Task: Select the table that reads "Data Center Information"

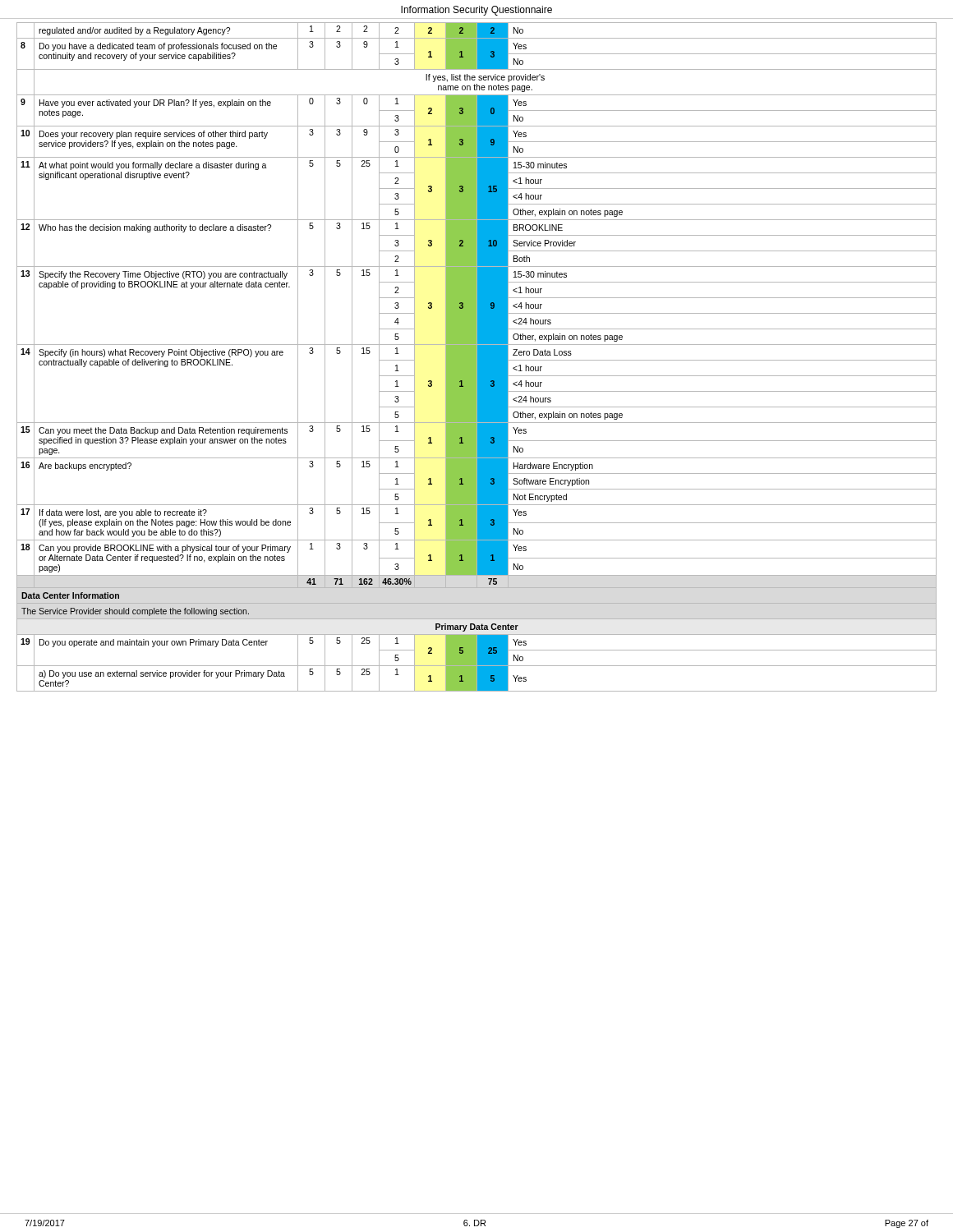Action: tap(476, 357)
